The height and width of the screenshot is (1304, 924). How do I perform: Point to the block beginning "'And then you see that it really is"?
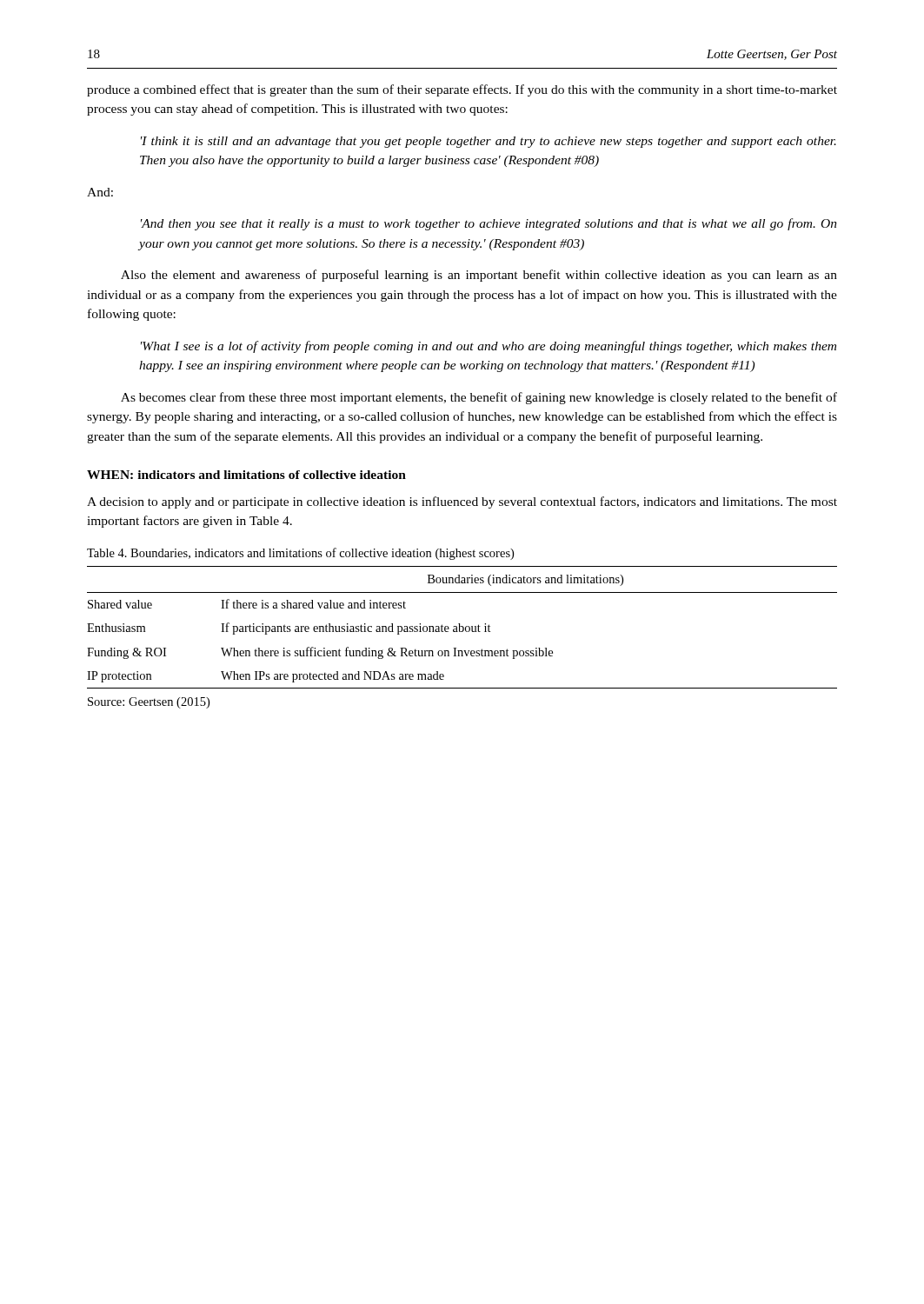488,233
